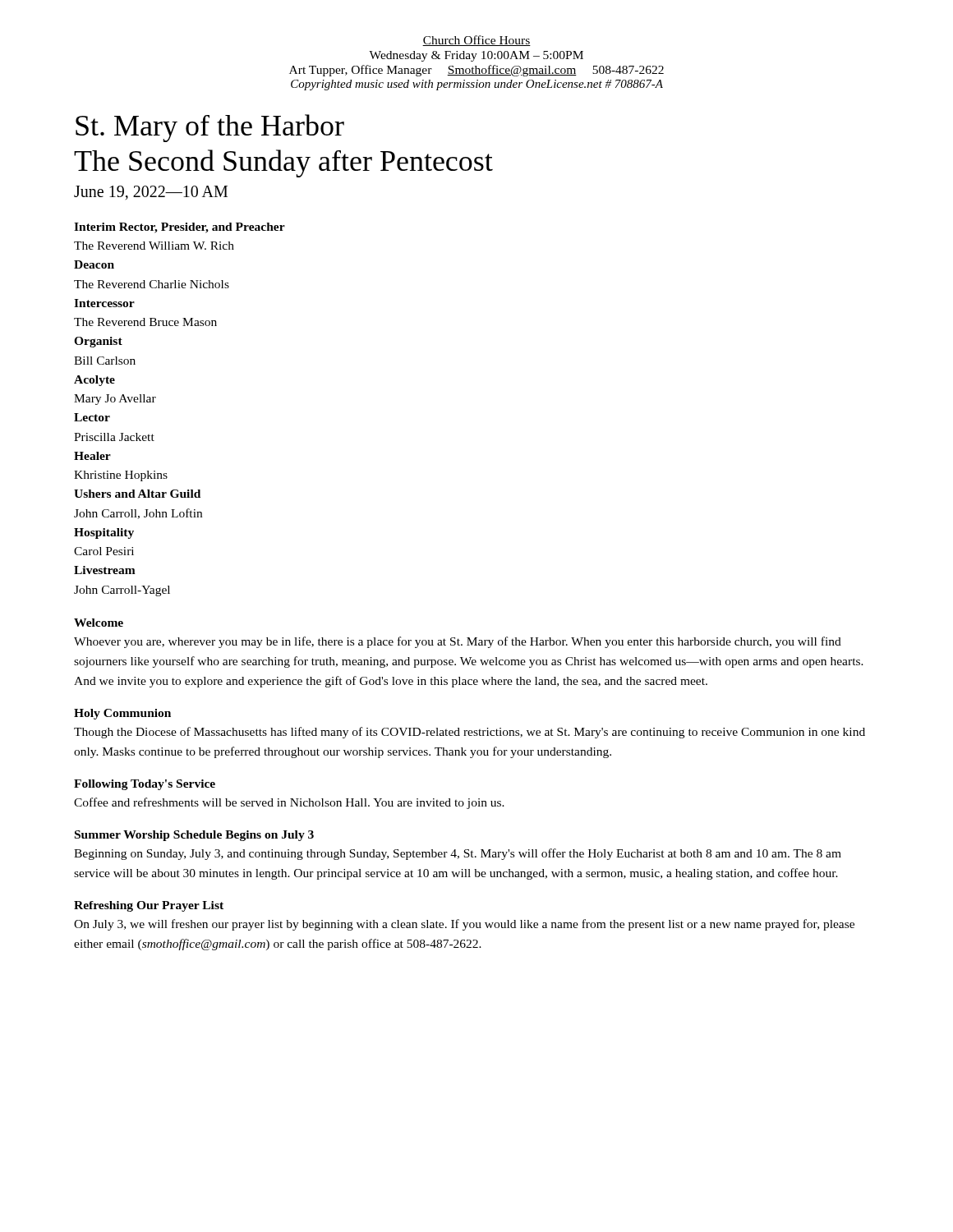Find the block on this page that starts "Whoever you are, wherever you"
The height and width of the screenshot is (1232, 953).
469,661
